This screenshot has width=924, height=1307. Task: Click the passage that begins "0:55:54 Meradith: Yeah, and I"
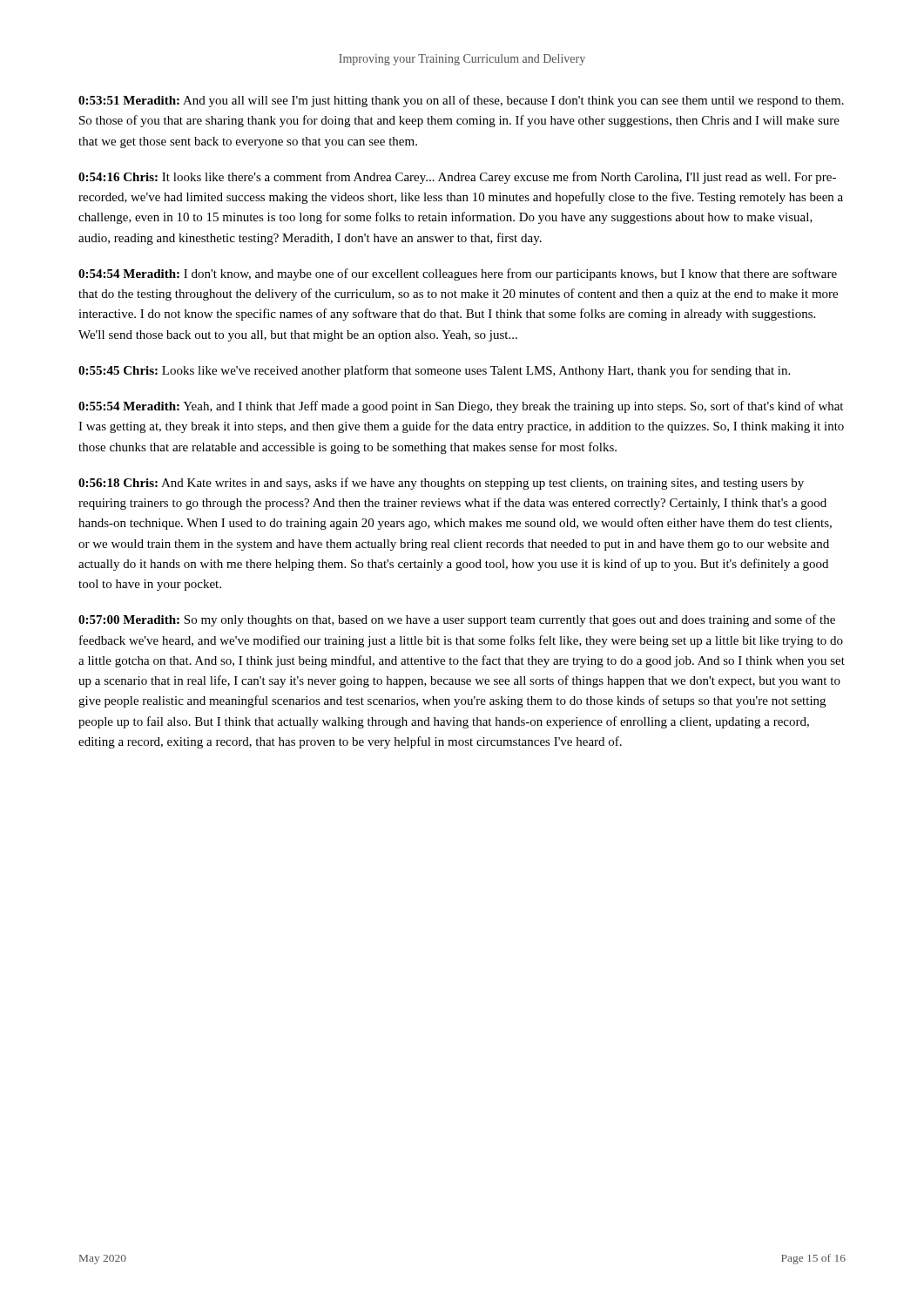[x=461, y=426]
